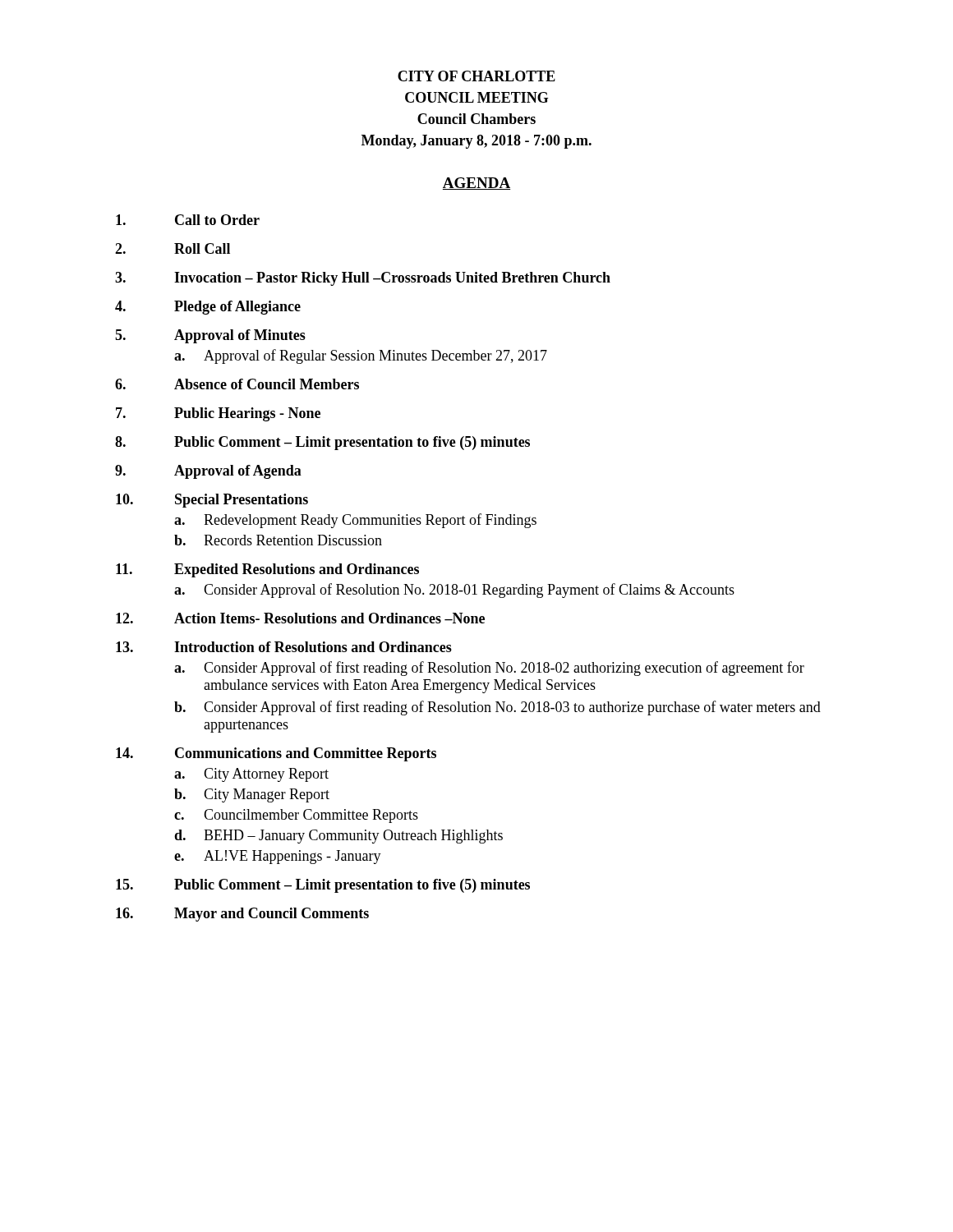Locate the block of text that opens with "5. Approval of Minutes"
The image size is (953, 1232).
click(x=476, y=346)
